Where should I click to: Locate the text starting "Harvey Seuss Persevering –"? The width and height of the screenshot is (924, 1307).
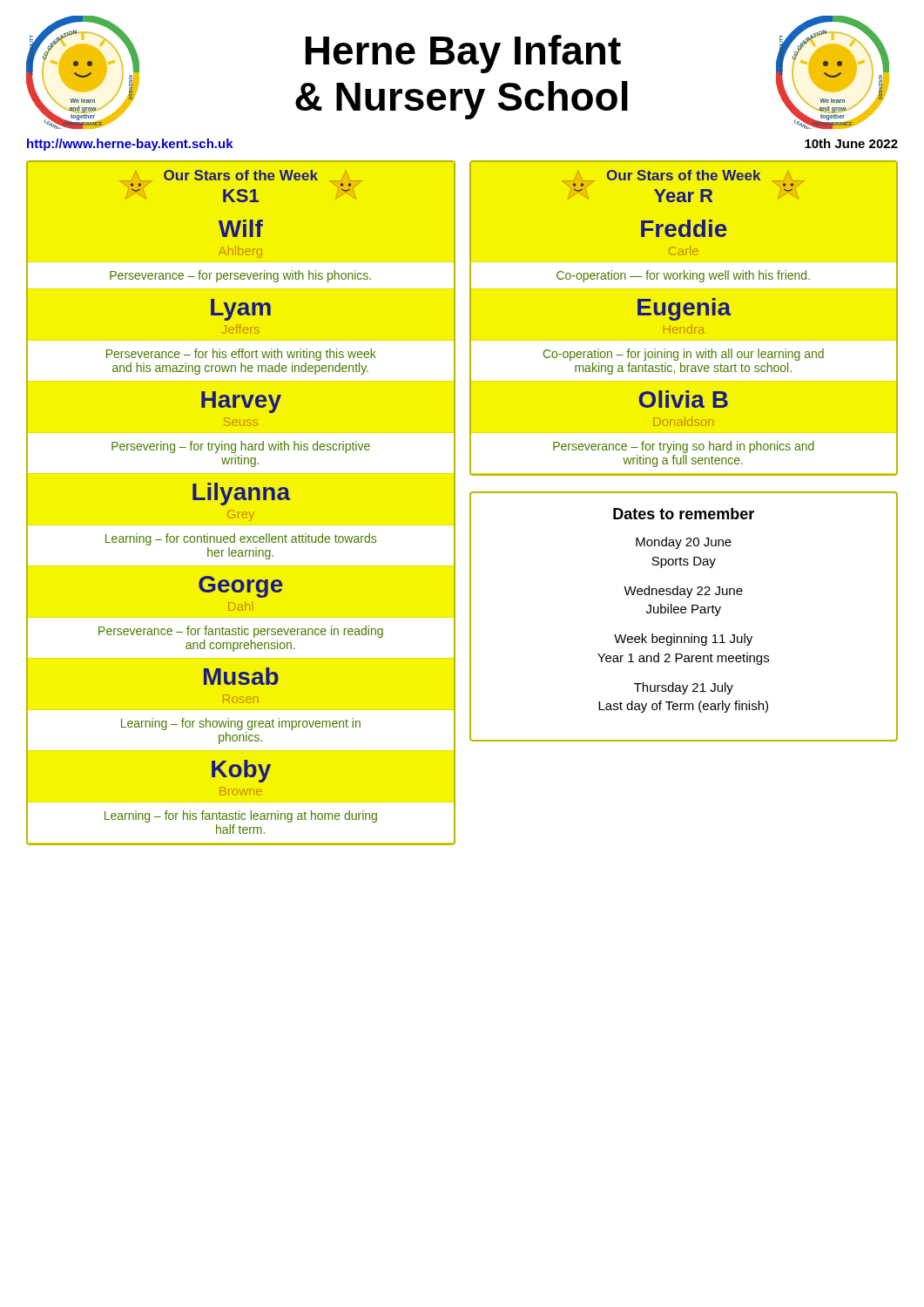click(241, 428)
